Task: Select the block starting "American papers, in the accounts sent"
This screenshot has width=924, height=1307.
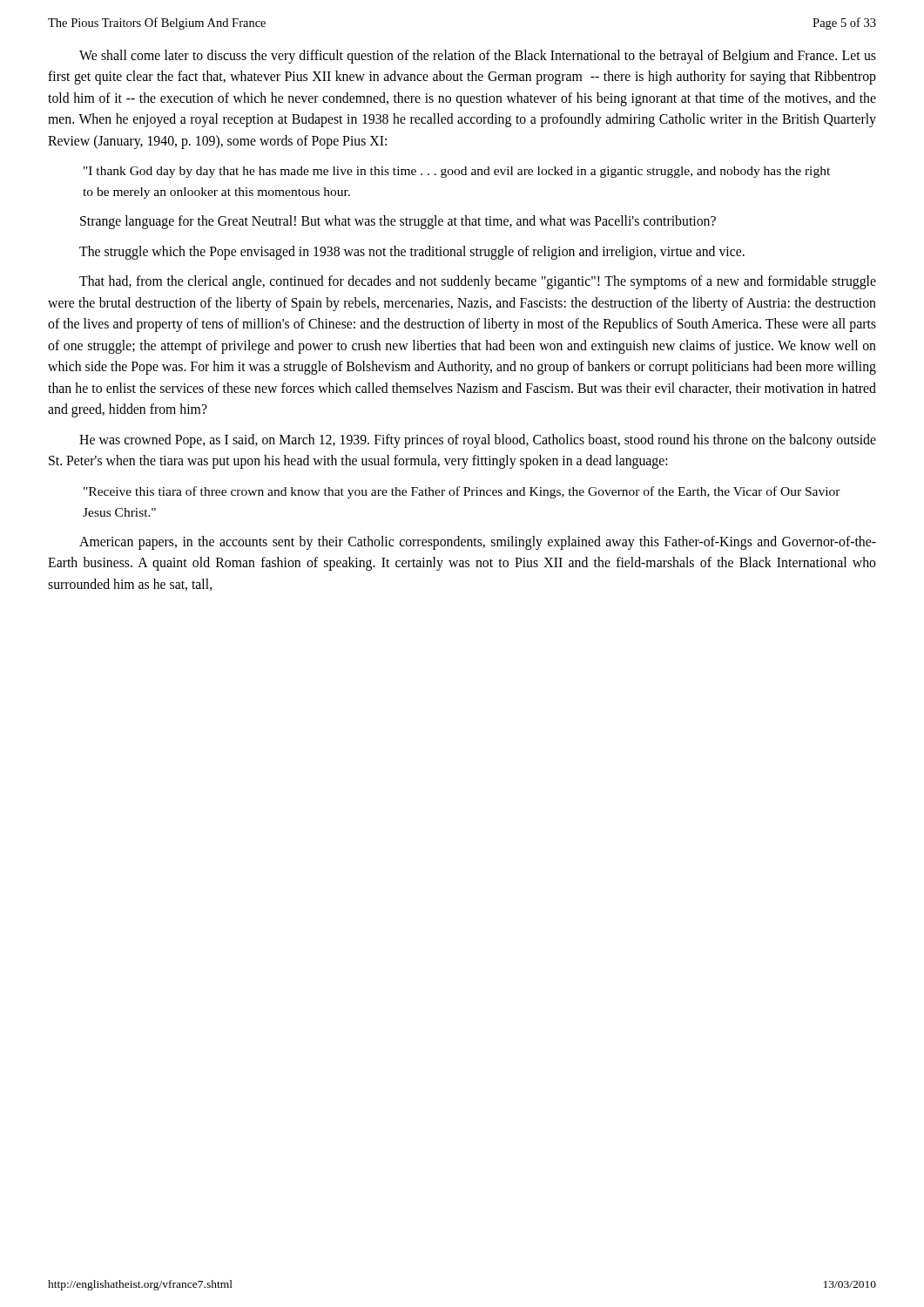Action: [462, 563]
